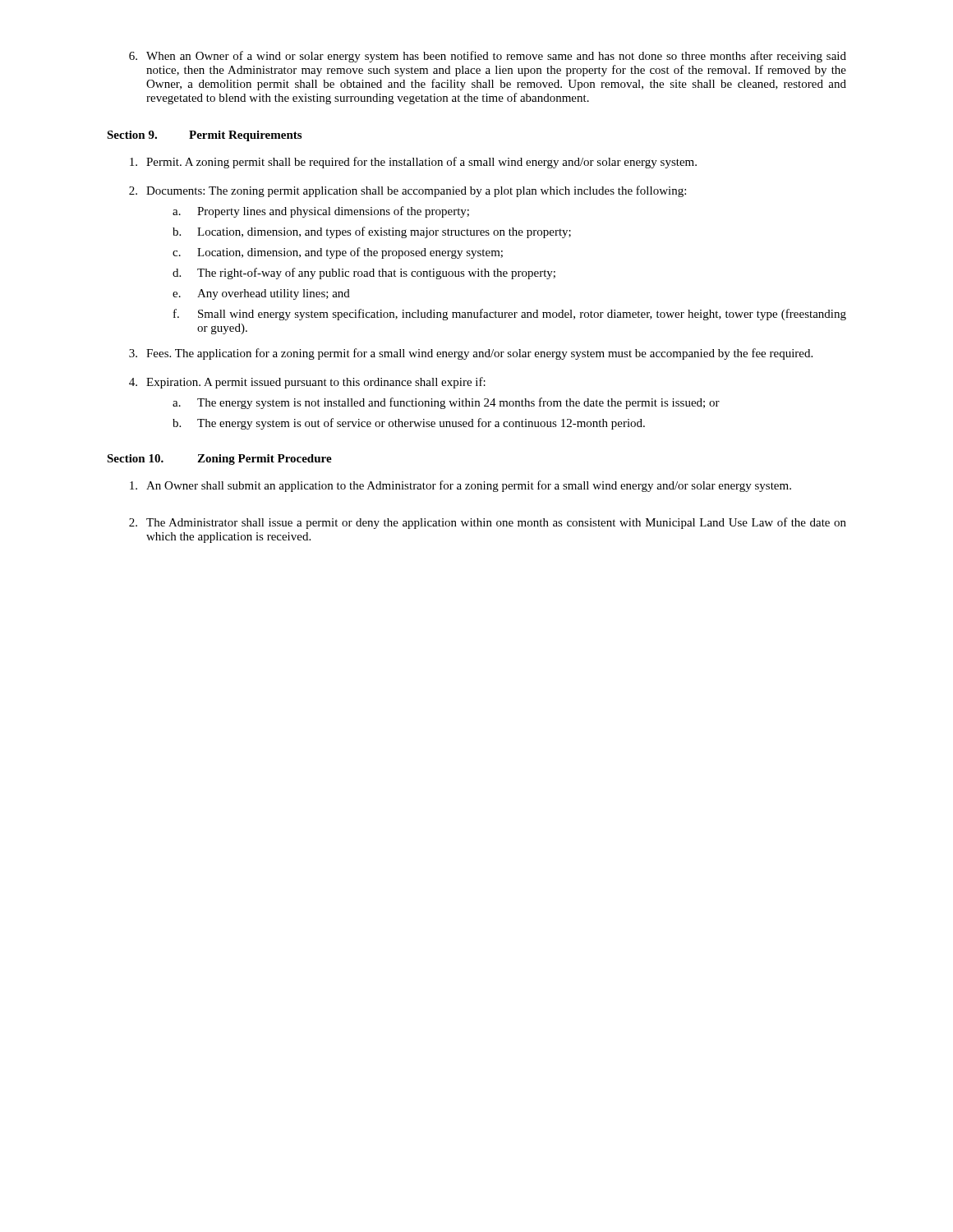The image size is (953, 1232).
Task: Select the list item with the text "c. Location, dimension, and type of"
Action: (338, 253)
